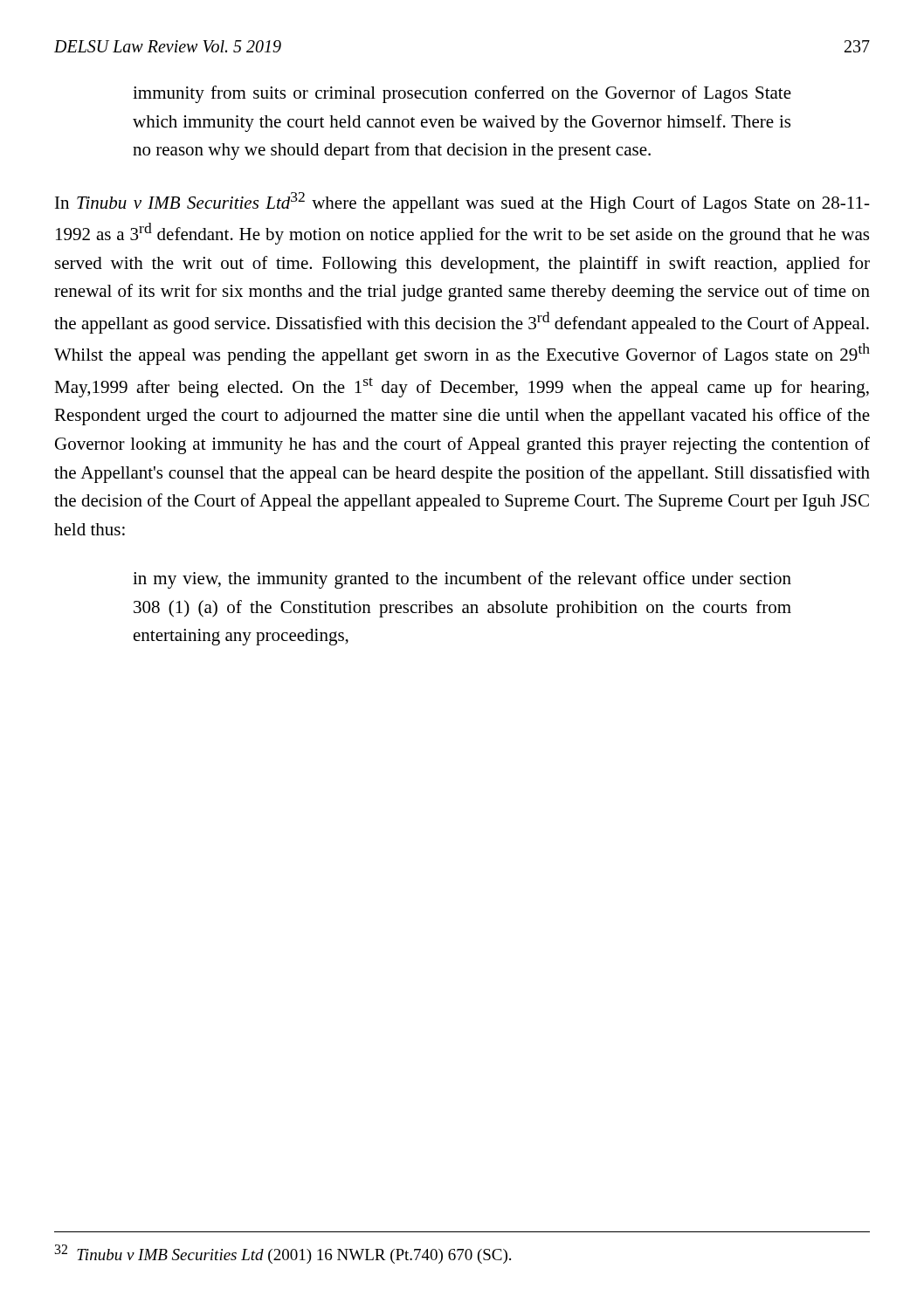This screenshot has width=924, height=1310.
Task: Find the text block that says "in my view, the"
Action: coord(462,607)
